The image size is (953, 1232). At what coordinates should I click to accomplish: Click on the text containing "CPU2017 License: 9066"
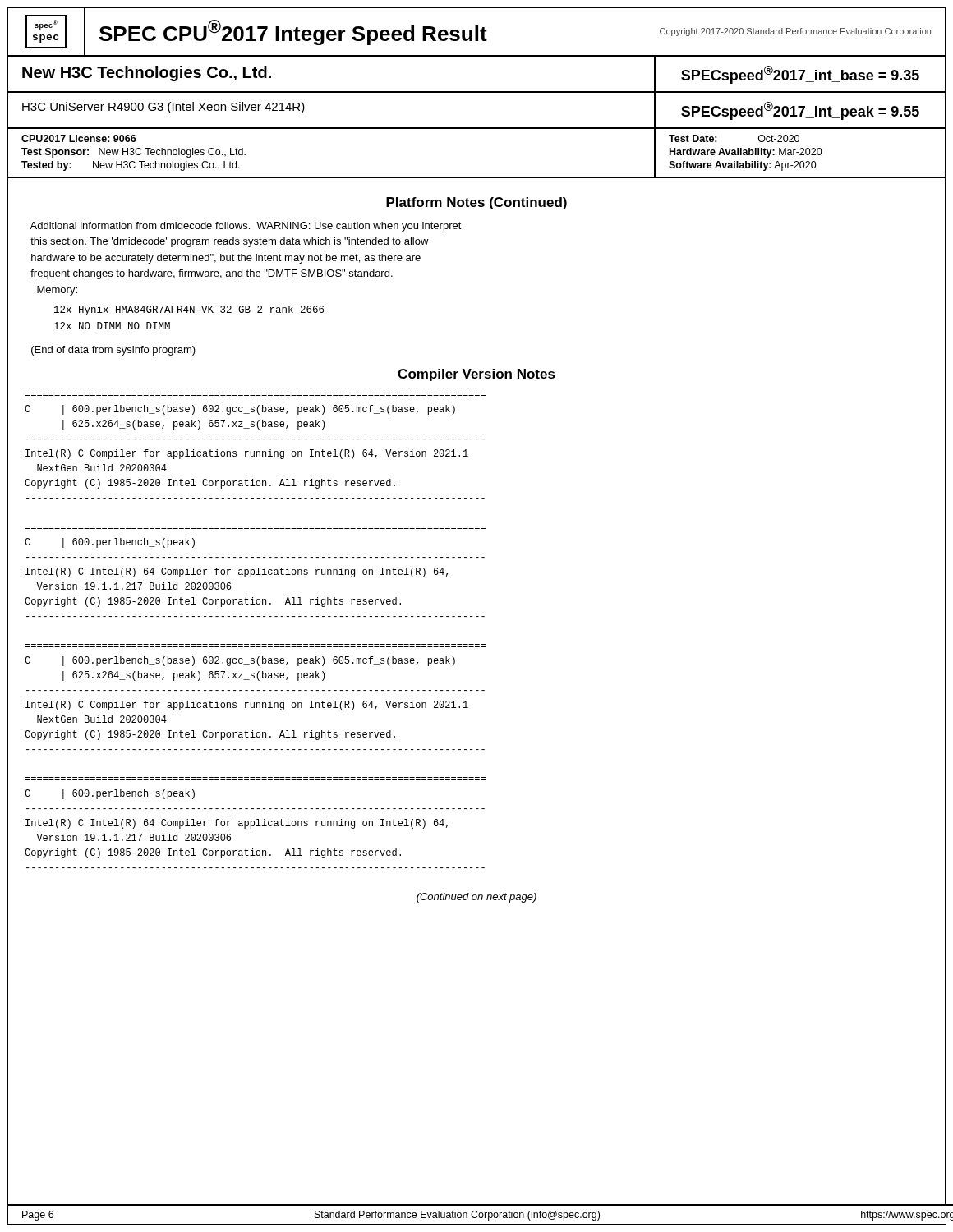(x=79, y=139)
